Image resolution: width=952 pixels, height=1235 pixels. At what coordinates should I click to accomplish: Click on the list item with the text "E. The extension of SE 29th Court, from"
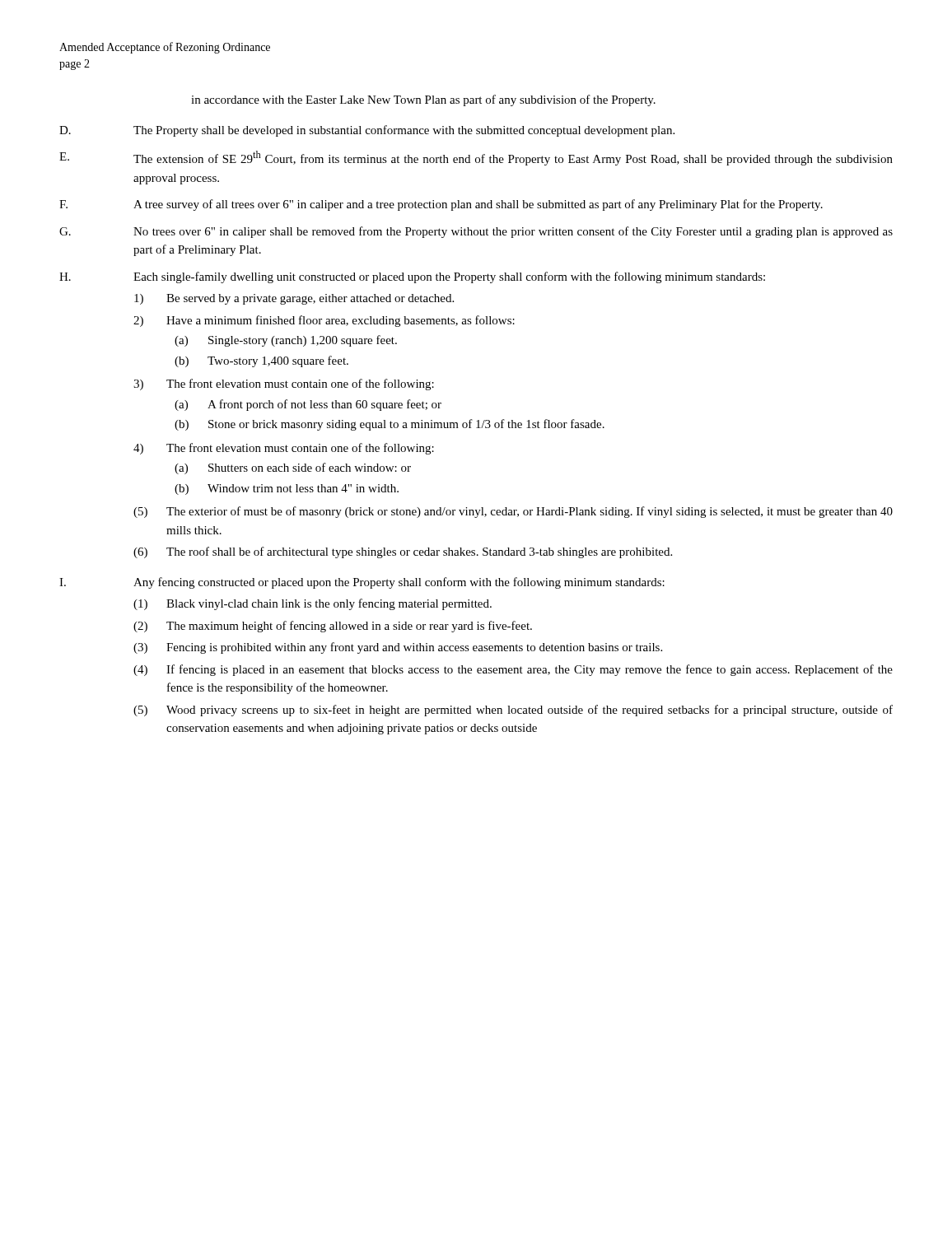coord(476,167)
